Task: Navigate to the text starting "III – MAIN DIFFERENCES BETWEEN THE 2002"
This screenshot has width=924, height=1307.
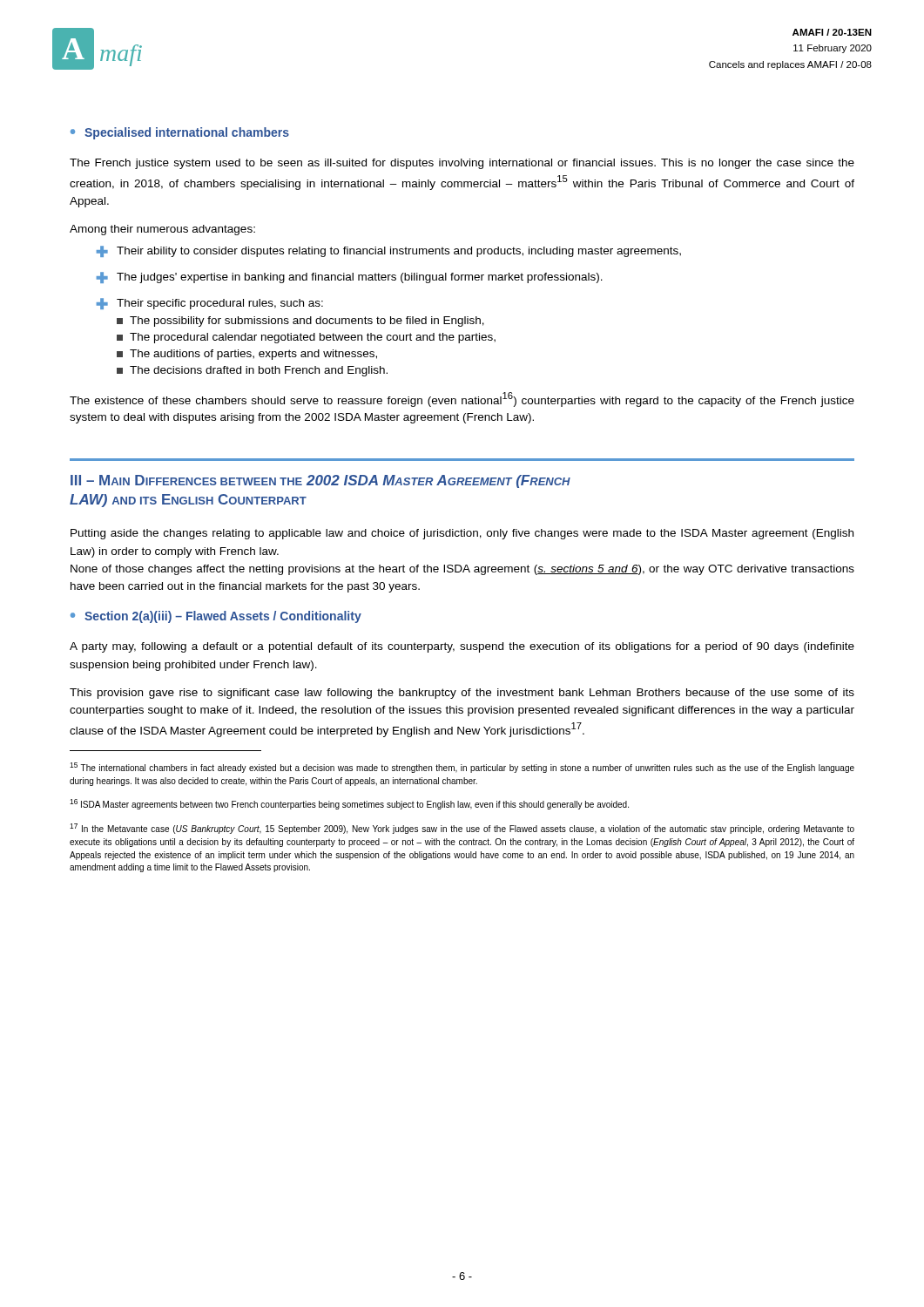Action: [x=320, y=490]
